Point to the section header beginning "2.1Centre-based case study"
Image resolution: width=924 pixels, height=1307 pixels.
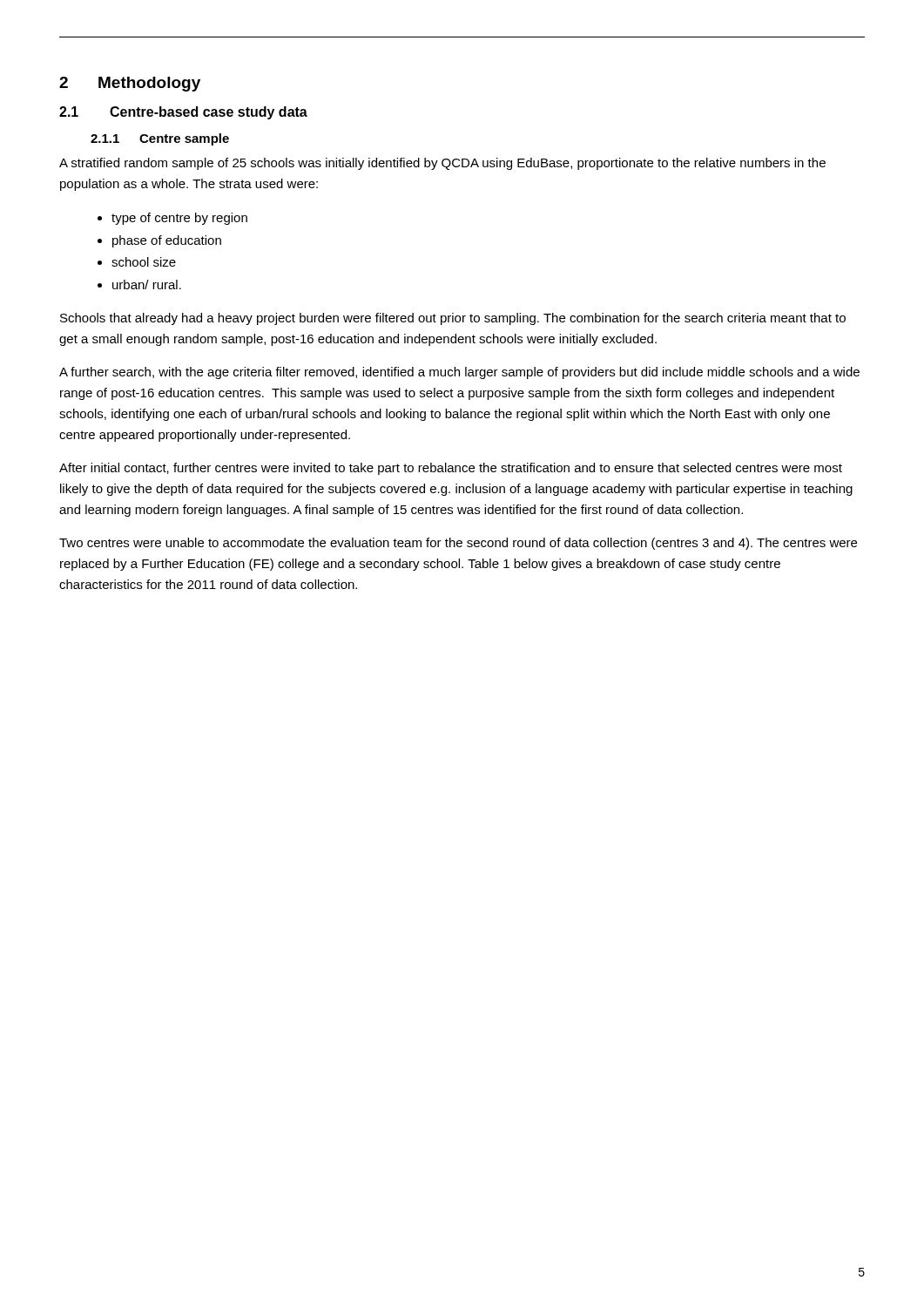pos(183,112)
